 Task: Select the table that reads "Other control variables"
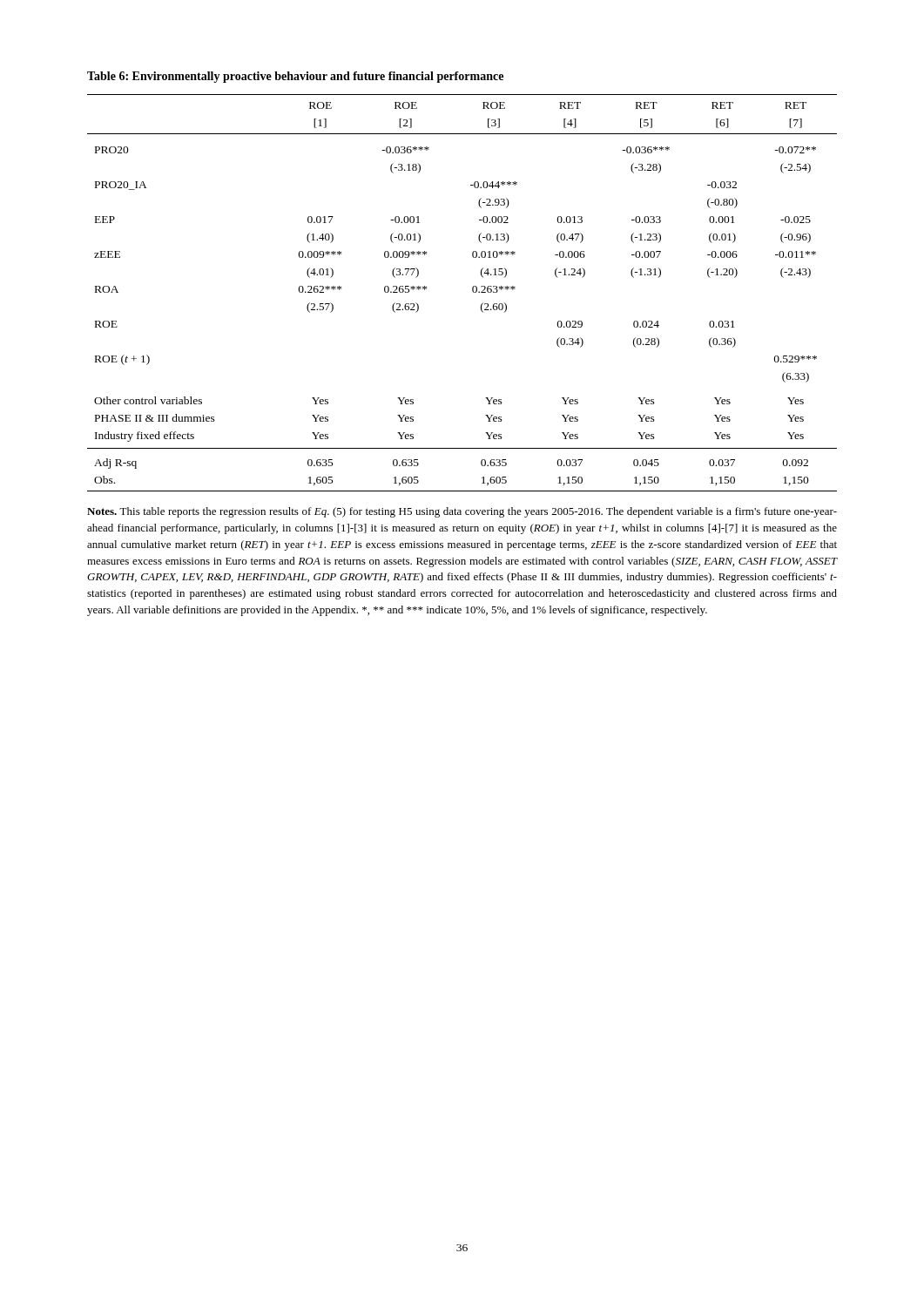(x=462, y=293)
